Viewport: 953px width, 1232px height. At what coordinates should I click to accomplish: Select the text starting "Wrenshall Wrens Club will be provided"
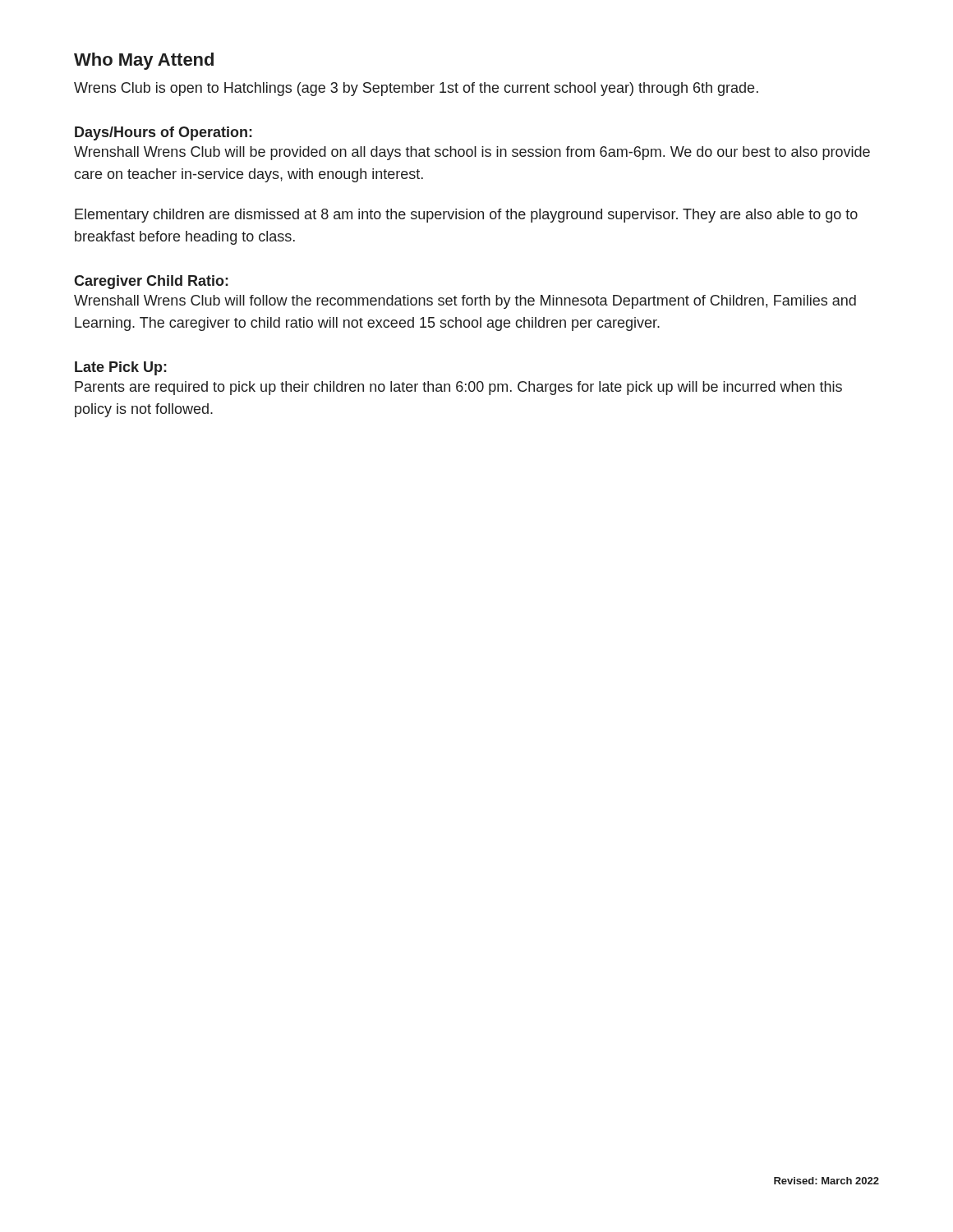coord(472,163)
